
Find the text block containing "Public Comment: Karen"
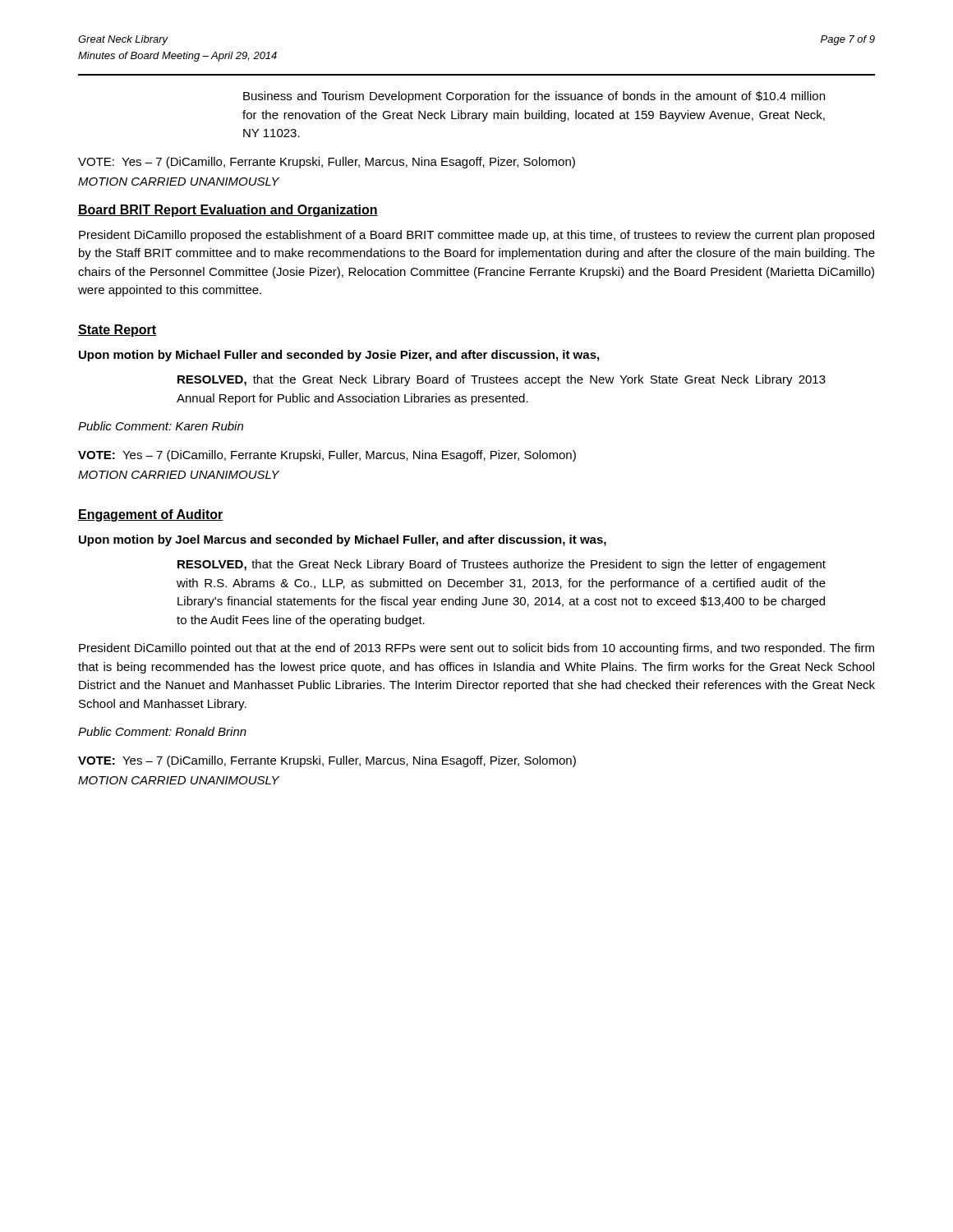coord(161,426)
